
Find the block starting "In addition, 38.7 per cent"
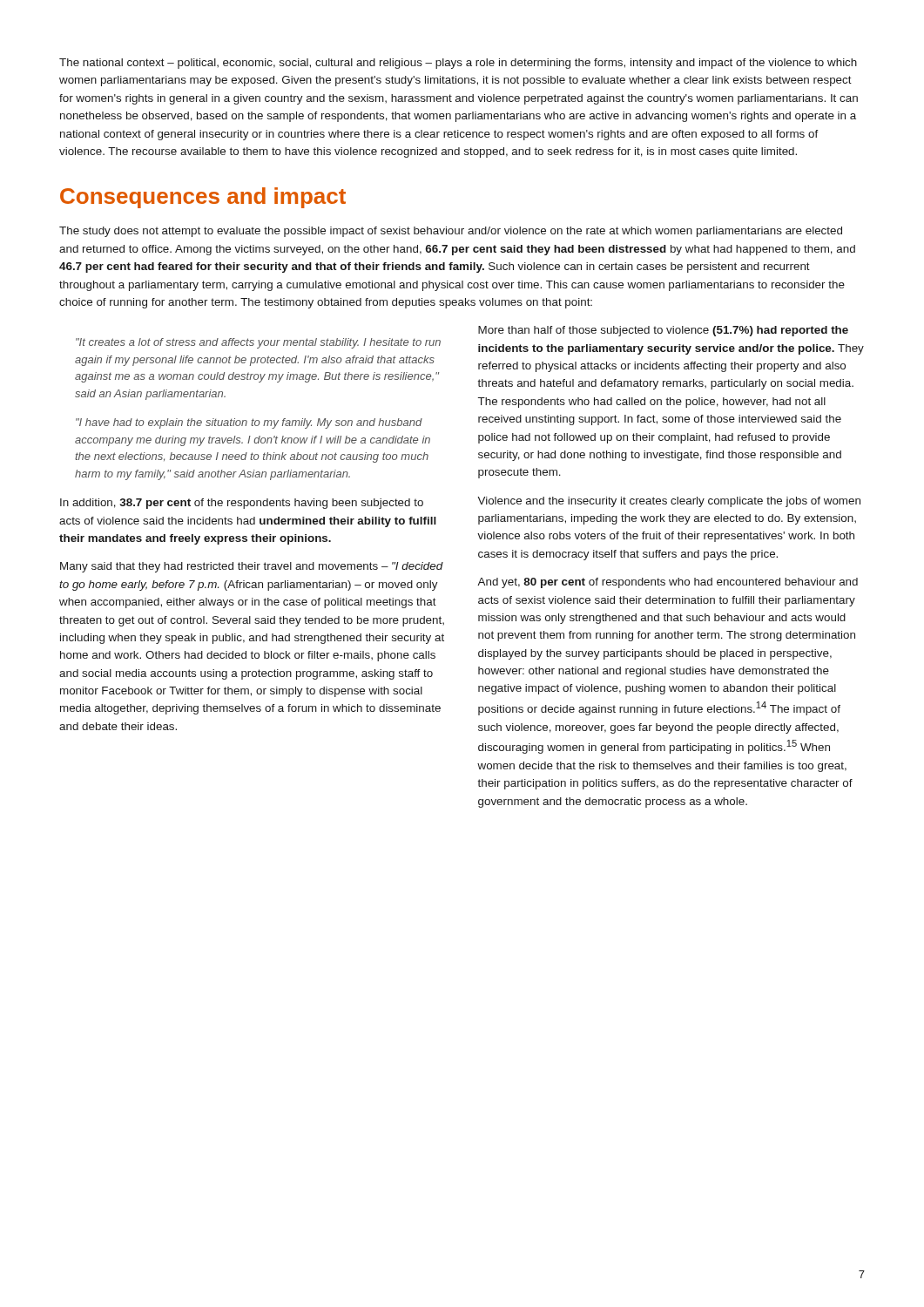(x=248, y=520)
